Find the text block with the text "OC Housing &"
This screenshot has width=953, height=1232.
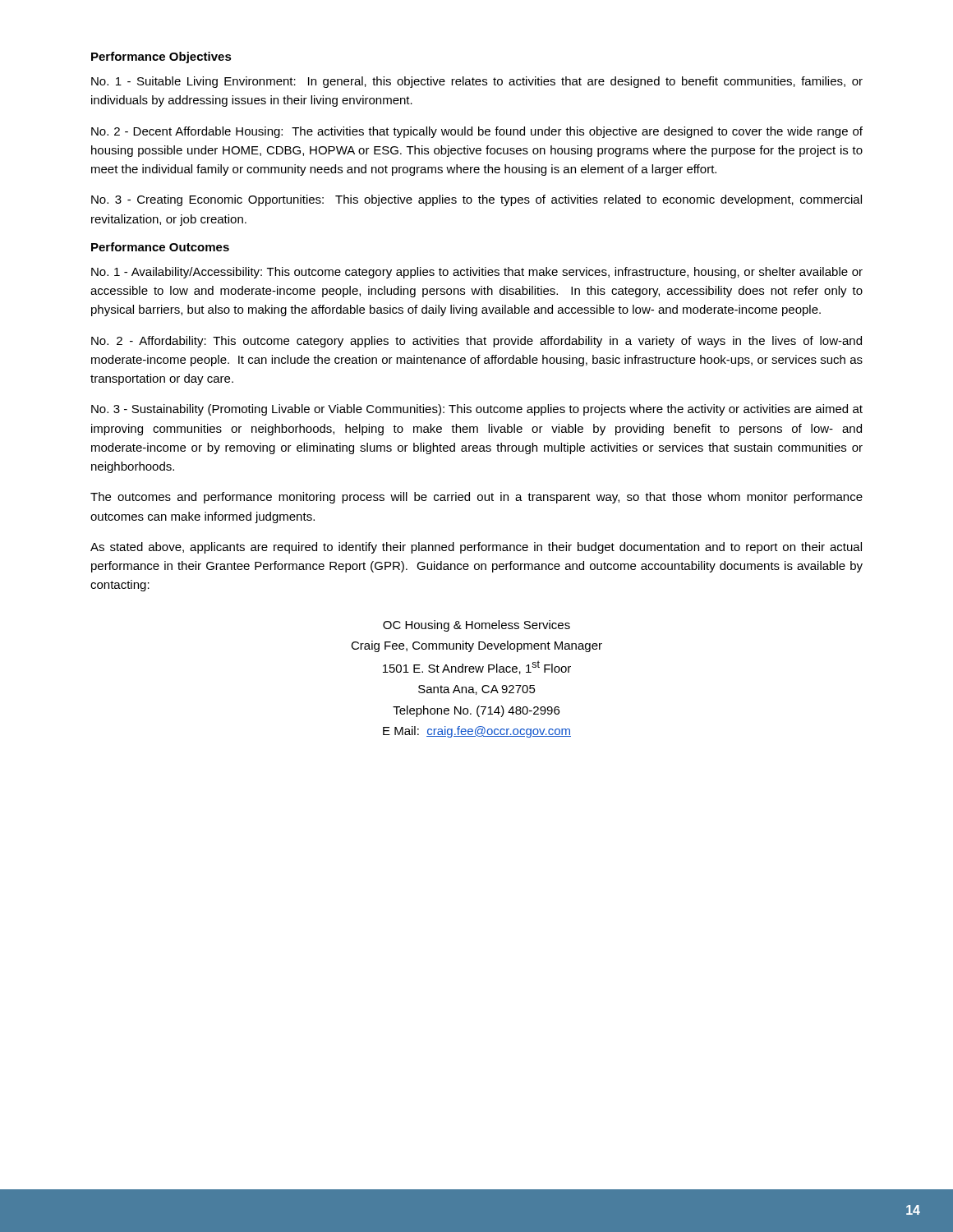(476, 677)
